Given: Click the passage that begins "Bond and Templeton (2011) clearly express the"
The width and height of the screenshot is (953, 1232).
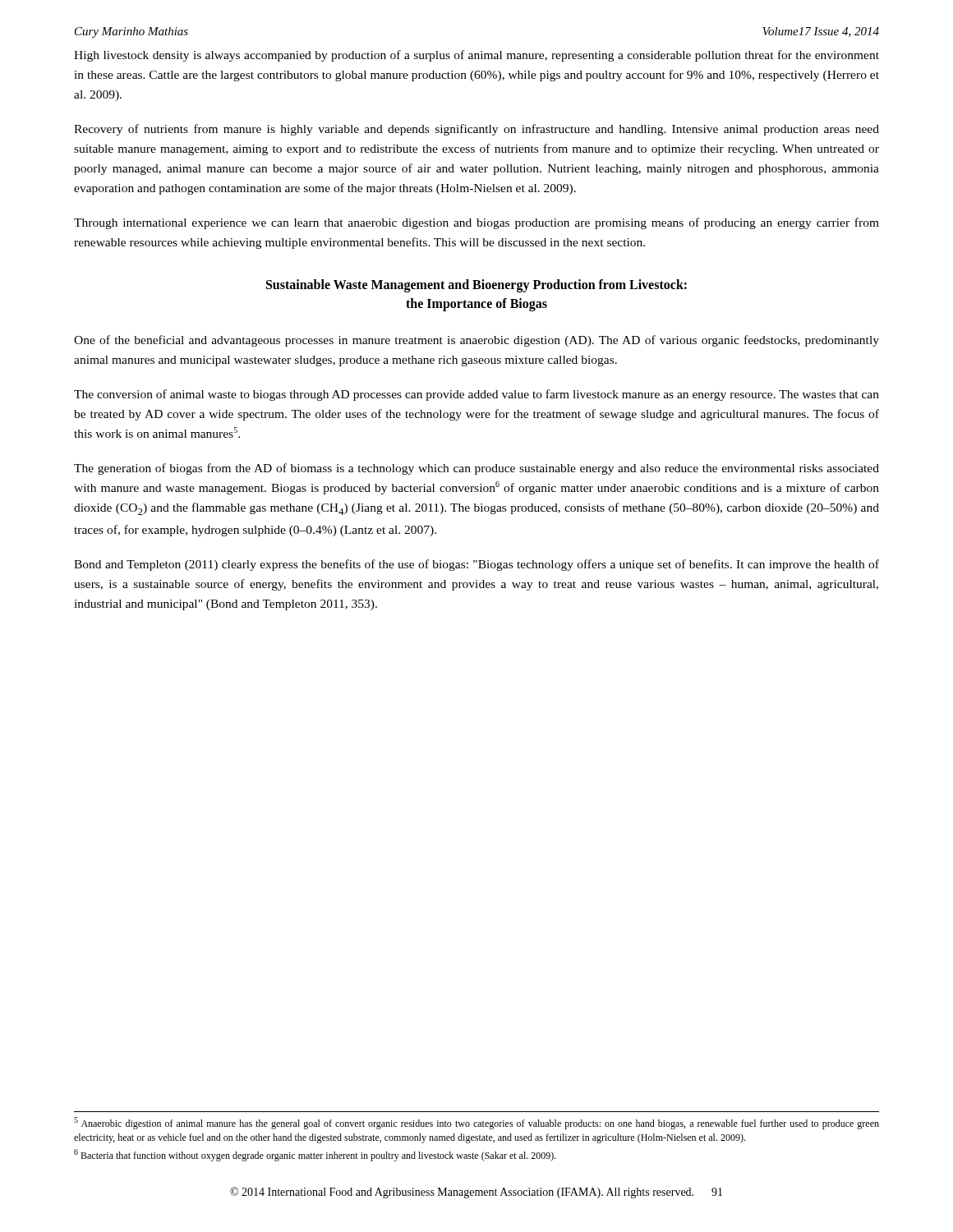Looking at the screenshot, I should tap(476, 584).
